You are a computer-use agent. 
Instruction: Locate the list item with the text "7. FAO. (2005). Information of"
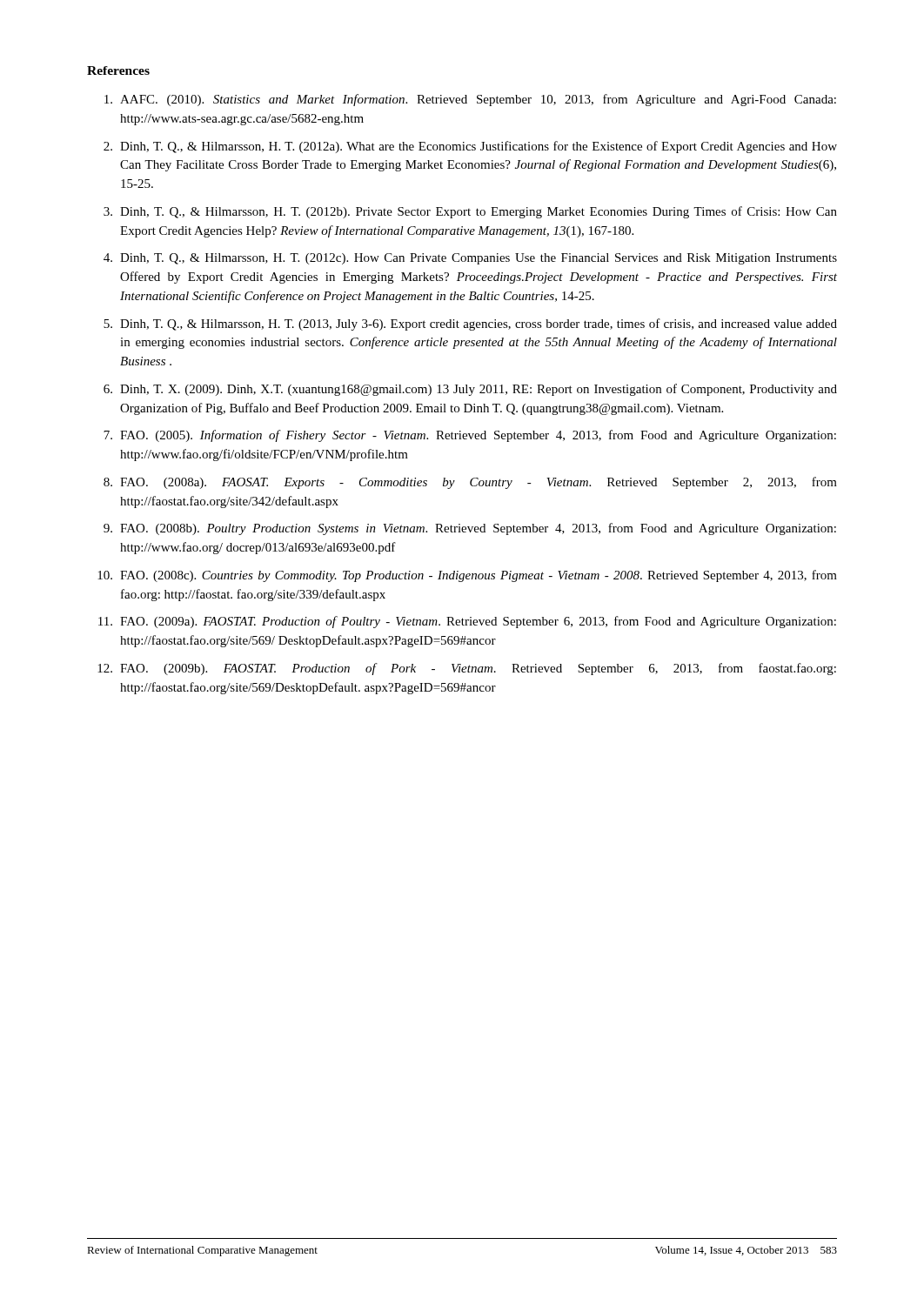[x=462, y=445]
